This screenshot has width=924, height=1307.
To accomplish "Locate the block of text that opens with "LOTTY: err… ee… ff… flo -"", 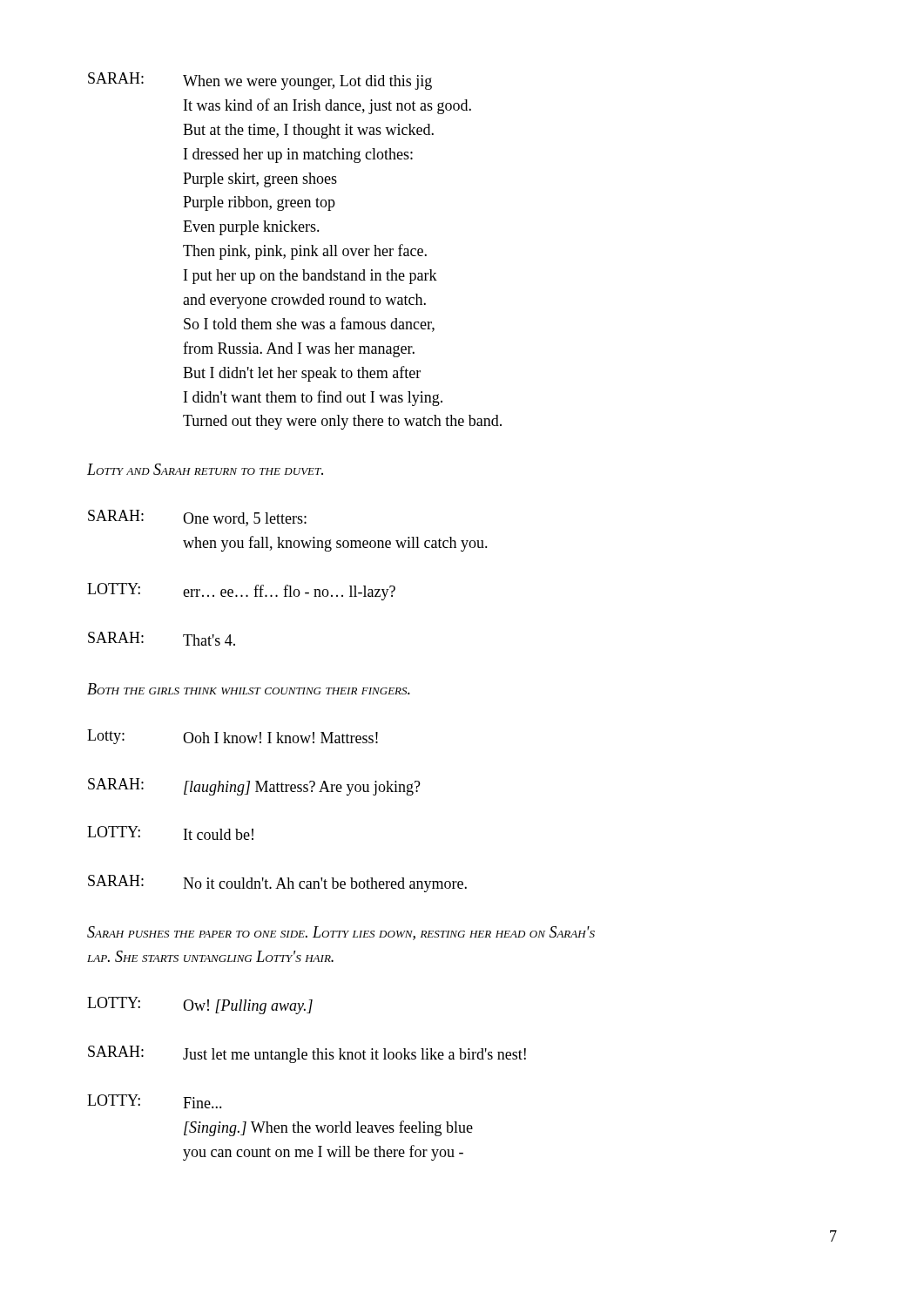I will tap(241, 592).
